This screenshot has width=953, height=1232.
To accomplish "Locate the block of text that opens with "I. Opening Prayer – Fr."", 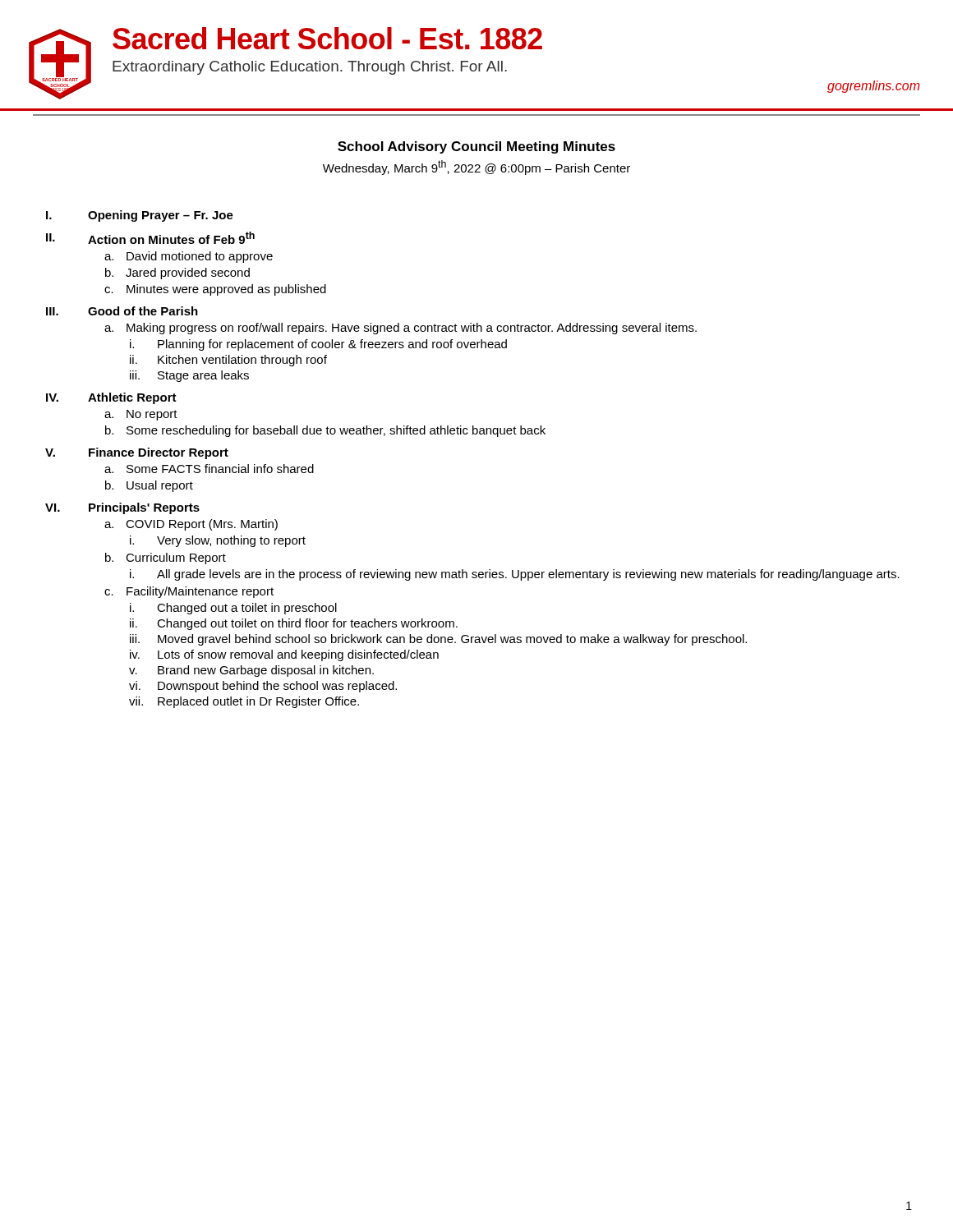I will point(140,216).
